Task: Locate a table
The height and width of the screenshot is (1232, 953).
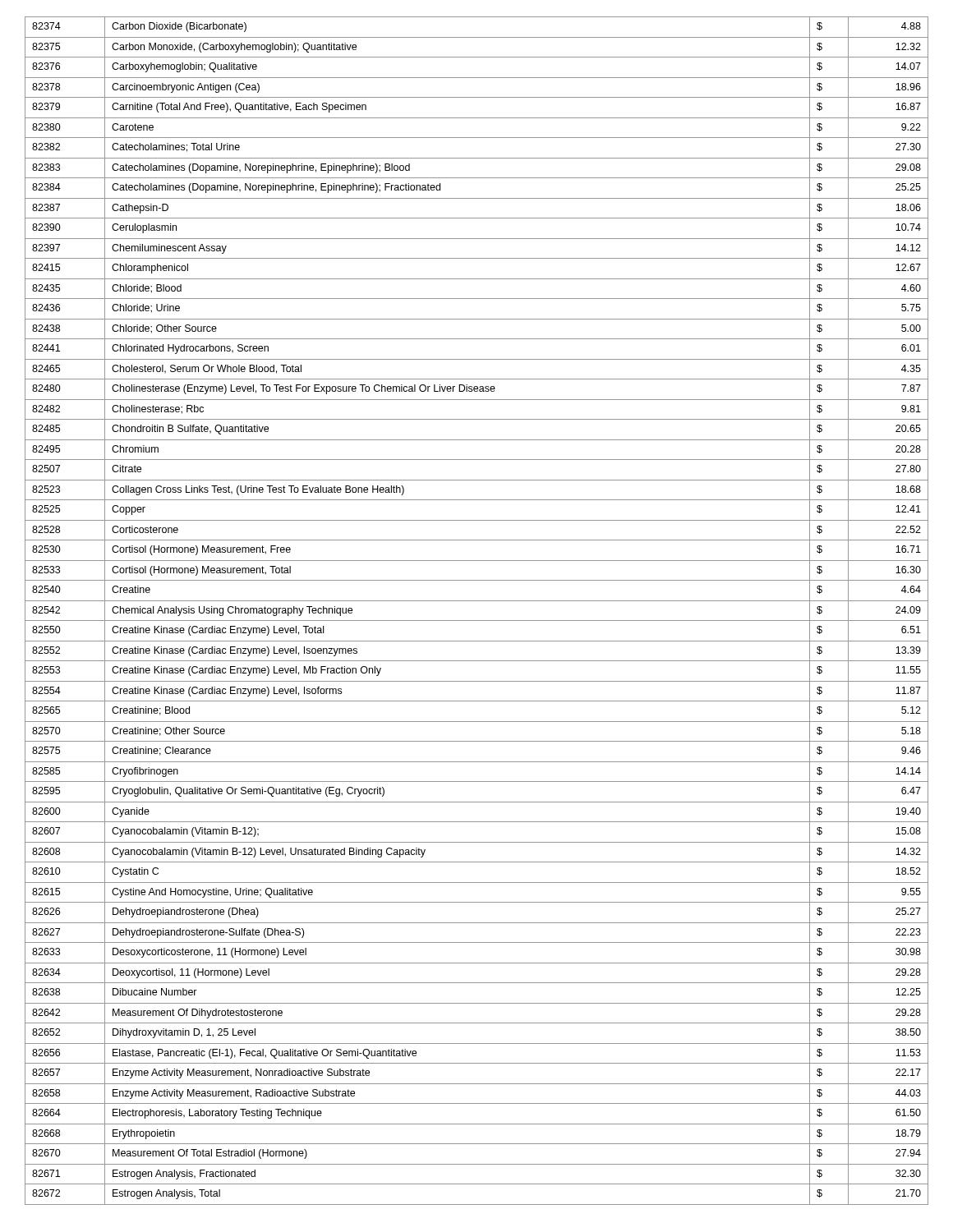Action: coord(476,610)
